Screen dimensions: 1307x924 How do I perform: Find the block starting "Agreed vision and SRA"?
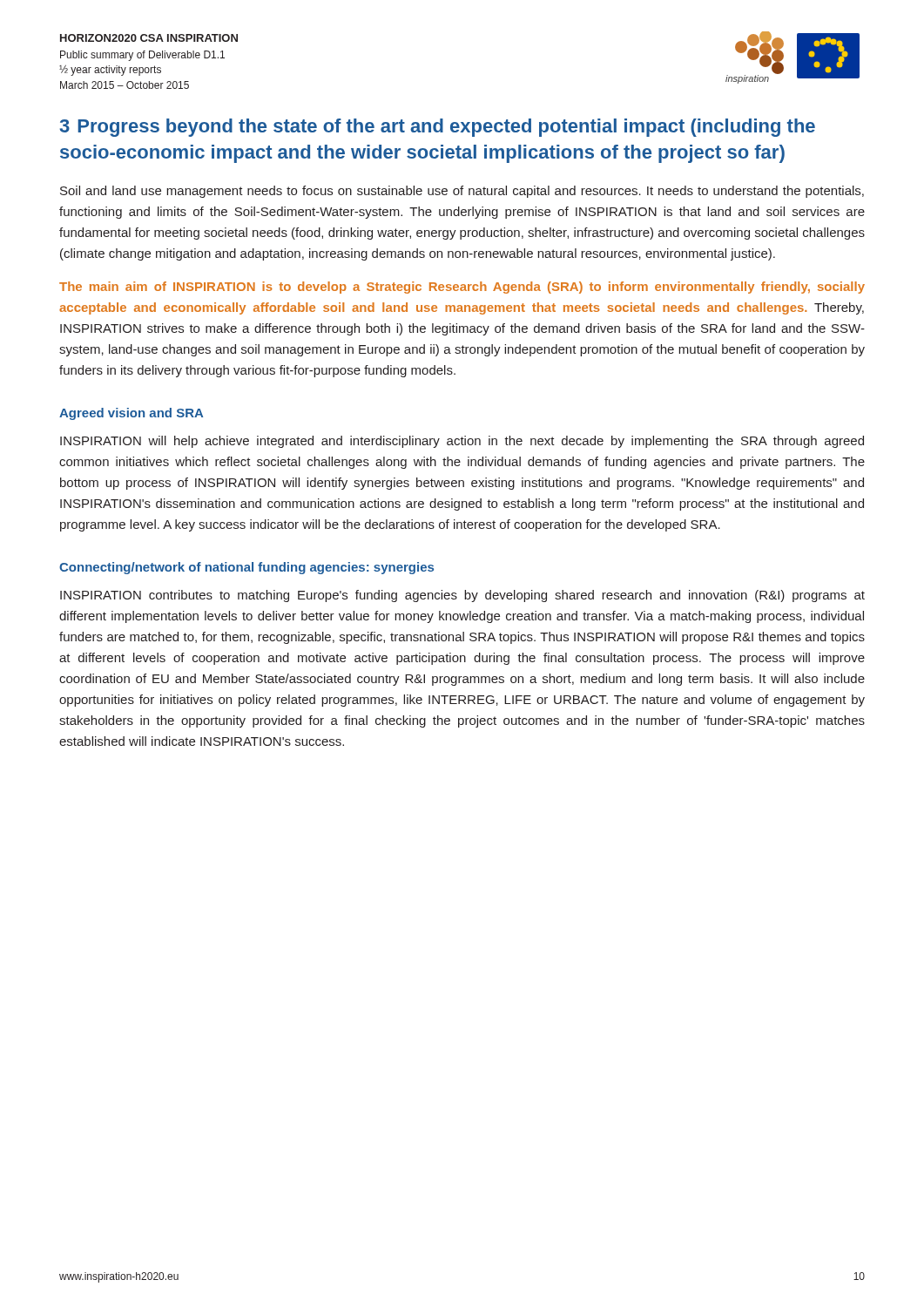coord(131,413)
